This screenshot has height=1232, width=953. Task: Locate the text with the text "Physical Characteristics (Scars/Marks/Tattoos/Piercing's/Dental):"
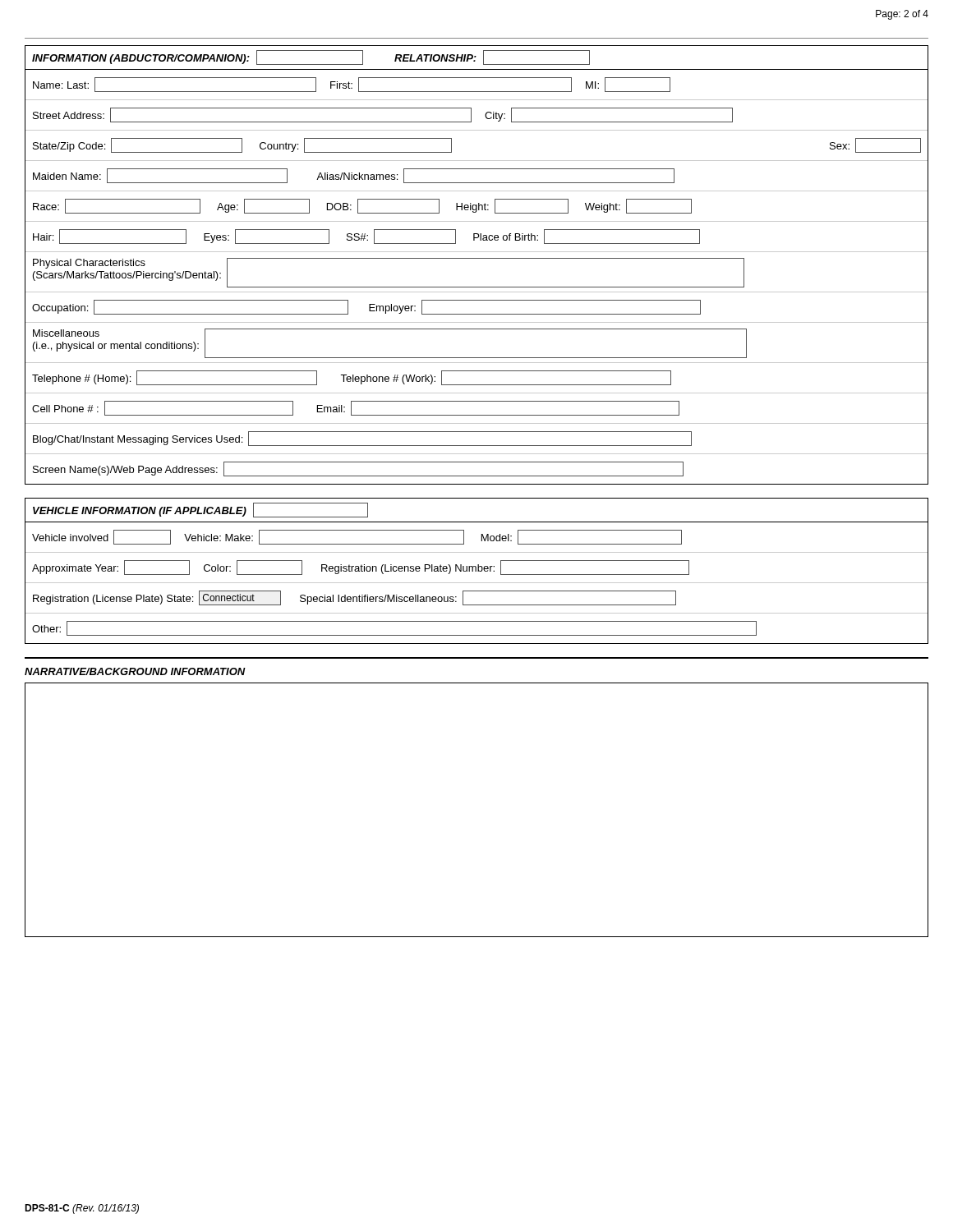[388, 272]
